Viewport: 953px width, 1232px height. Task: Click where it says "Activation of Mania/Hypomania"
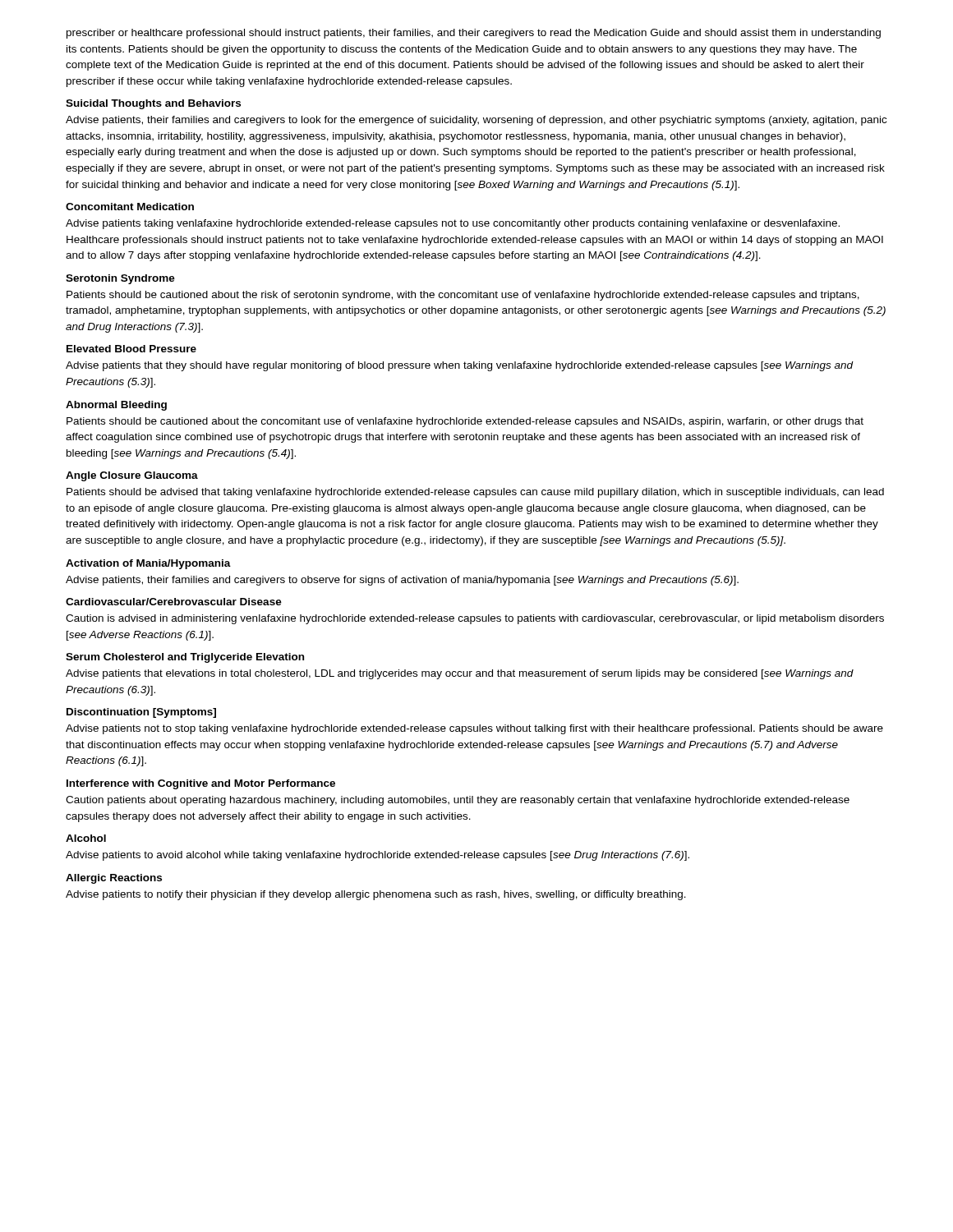148,563
